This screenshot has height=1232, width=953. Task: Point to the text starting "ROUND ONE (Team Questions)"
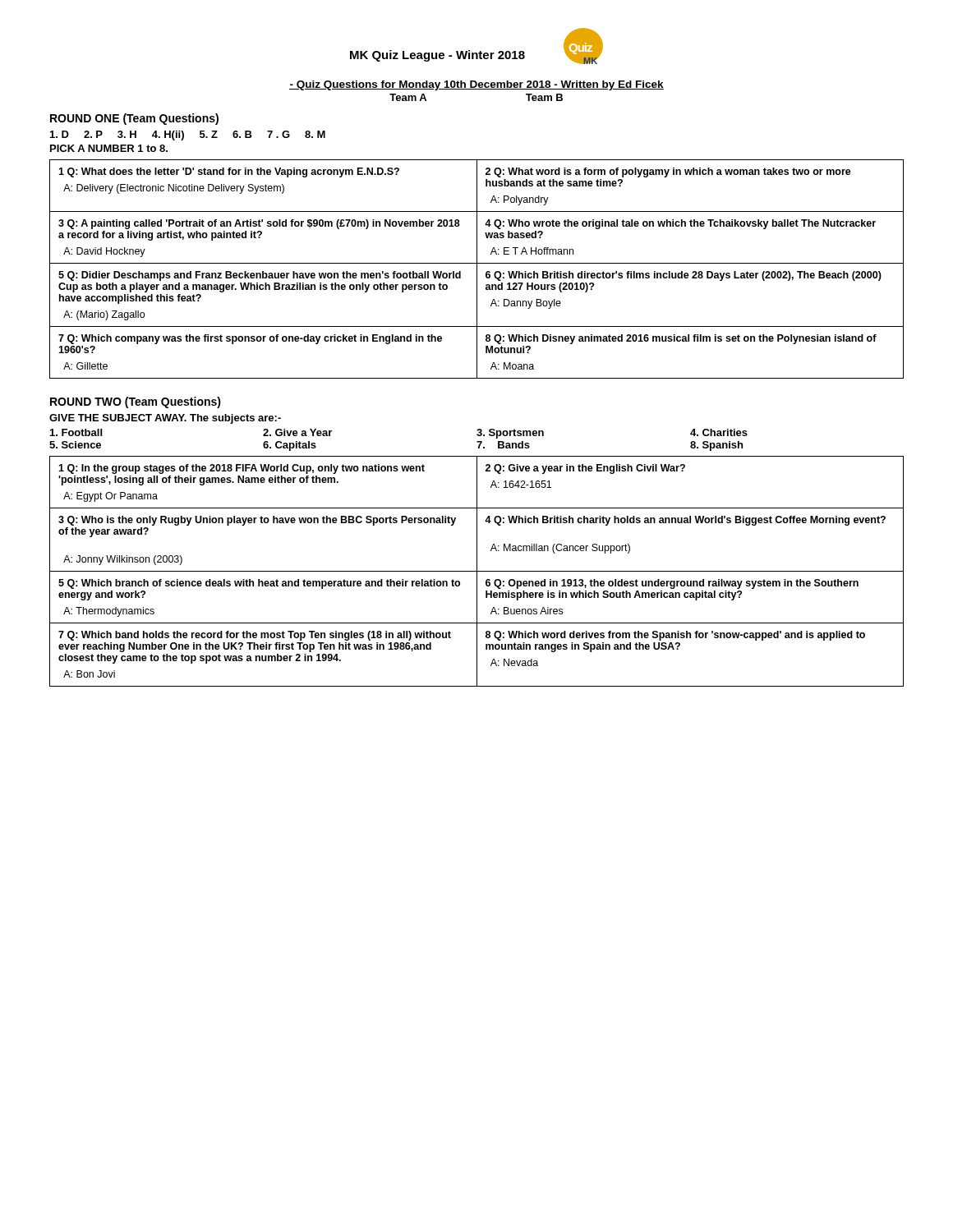coord(134,118)
